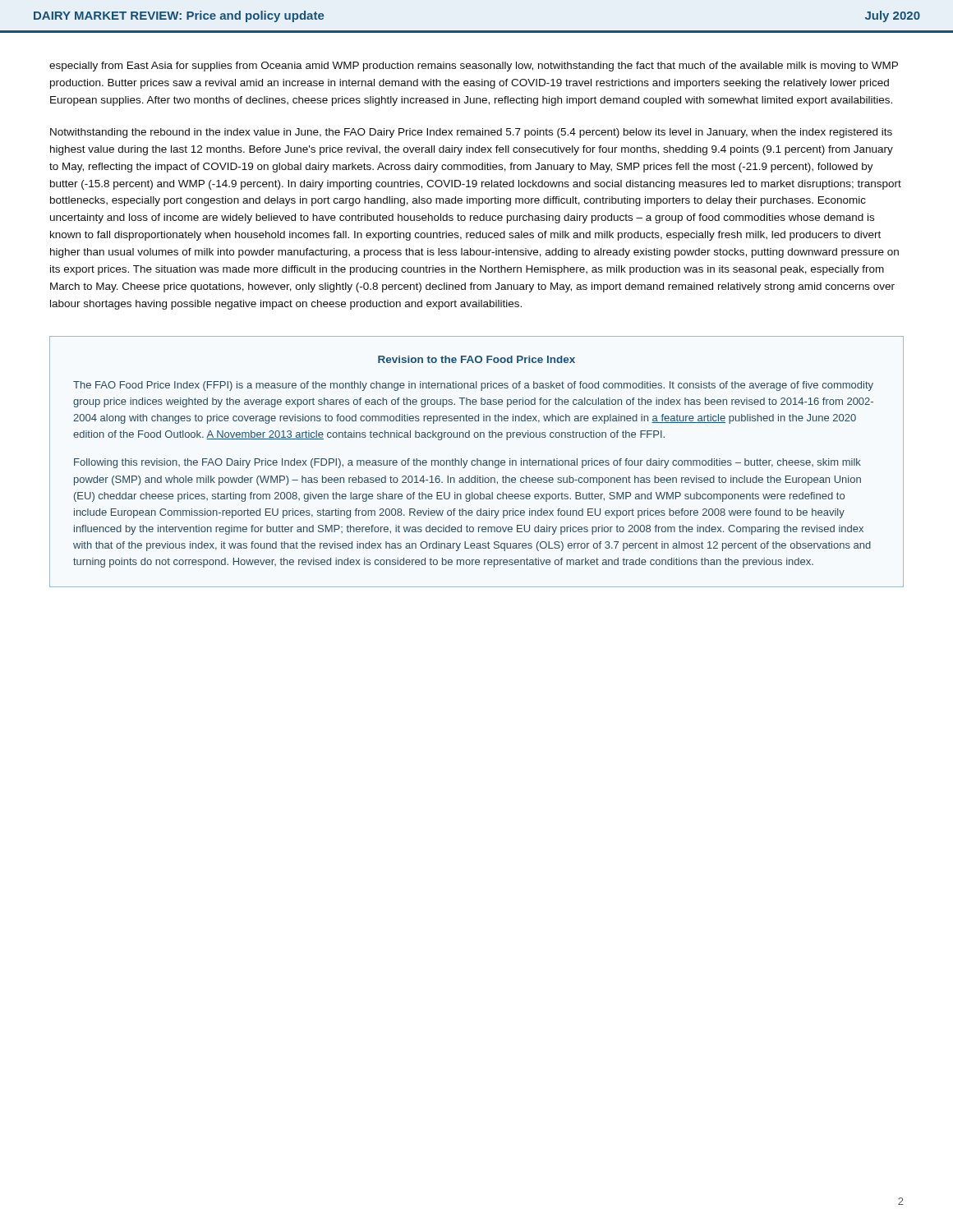Select the element starting "The FAO Food"
953x1232 pixels.
(x=473, y=410)
